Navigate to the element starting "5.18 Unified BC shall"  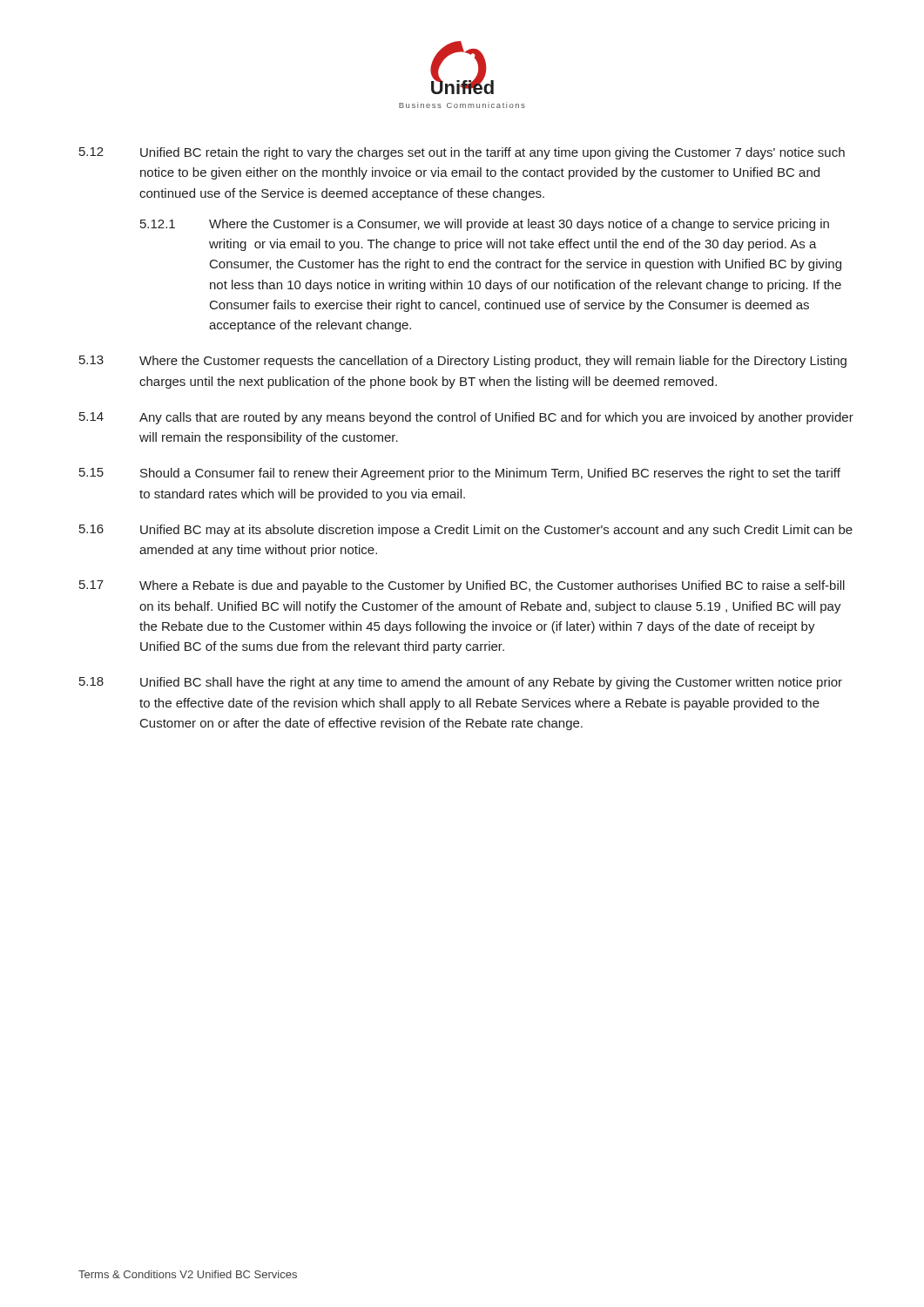pyautogui.click(x=466, y=702)
